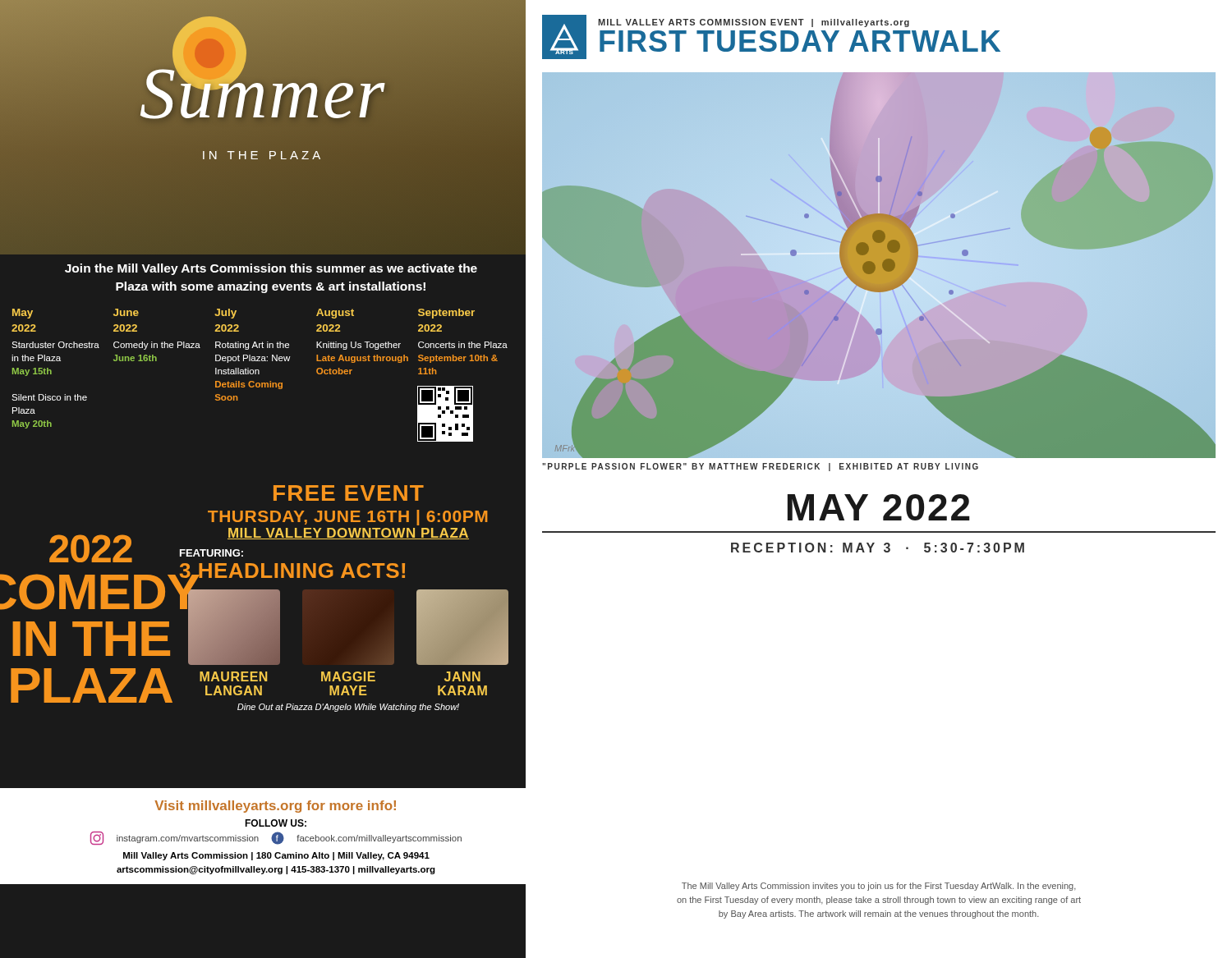Click on the table containing "May2022 Starduster Orchestra in"
This screenshot has height=958, width=1232.
pyautogui.click(x=262, y=375)
